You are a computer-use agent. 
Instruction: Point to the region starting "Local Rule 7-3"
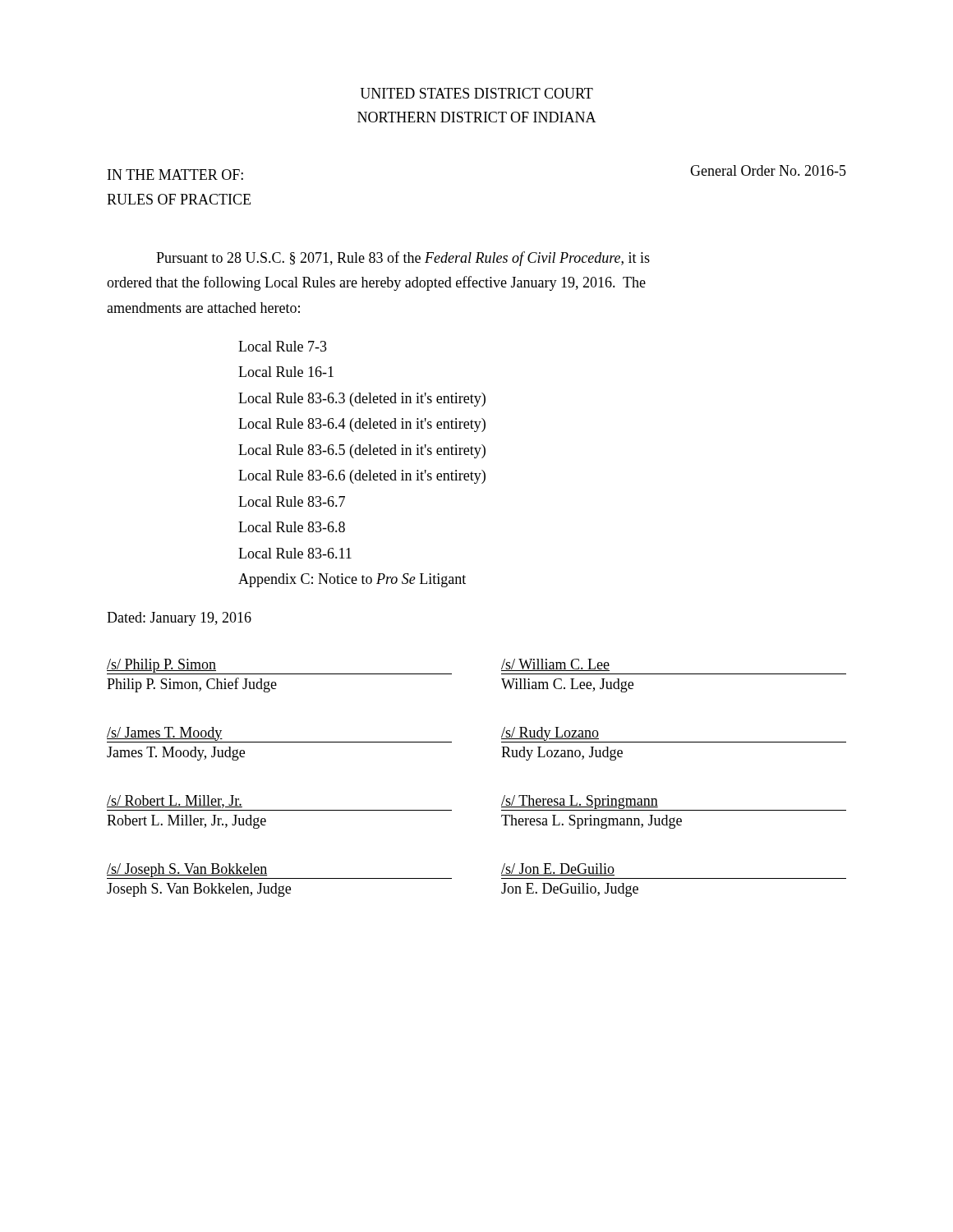[x=283, y=346]
